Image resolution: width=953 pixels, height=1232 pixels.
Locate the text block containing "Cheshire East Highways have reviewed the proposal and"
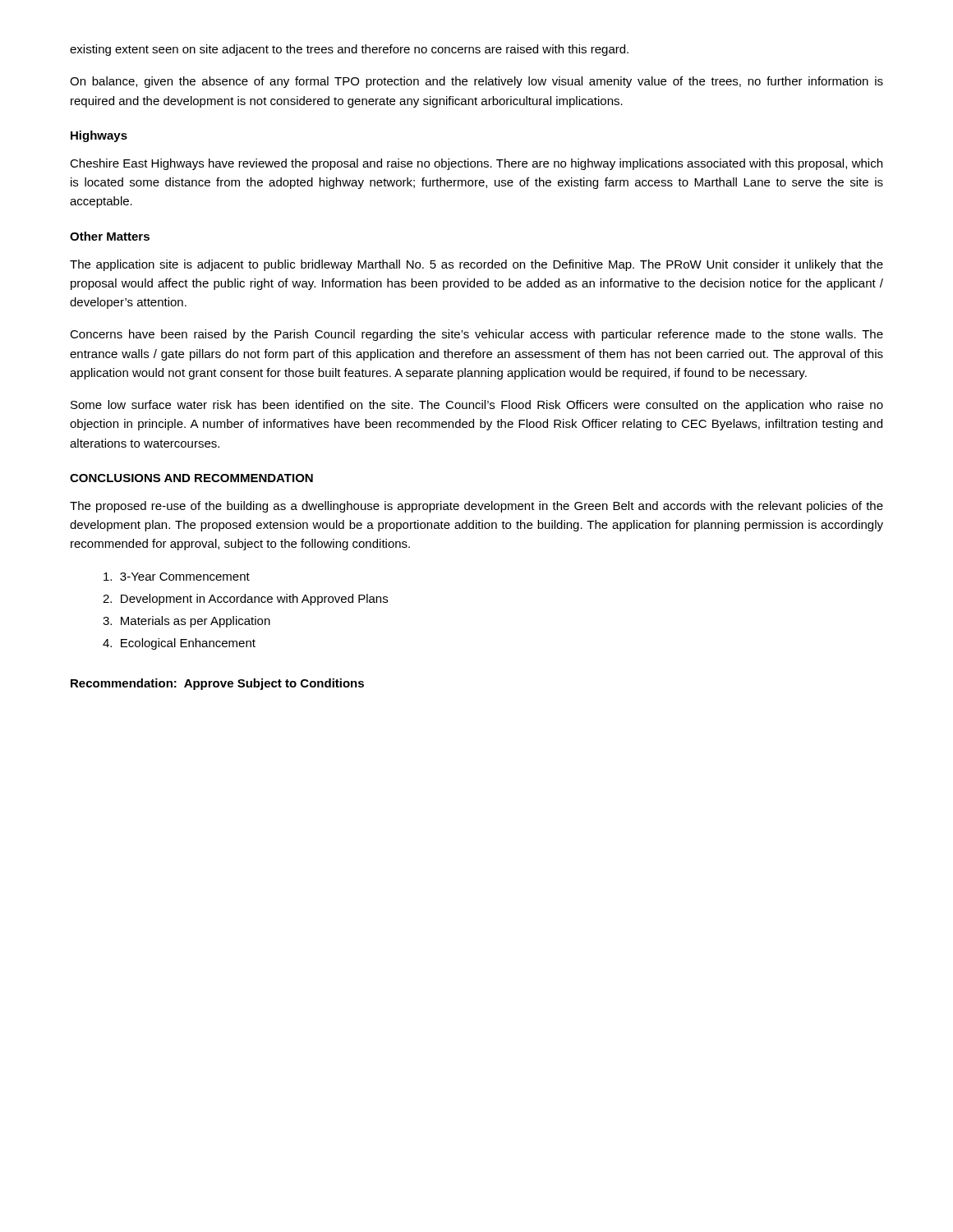pyautogui.click(x=476, y=182)
